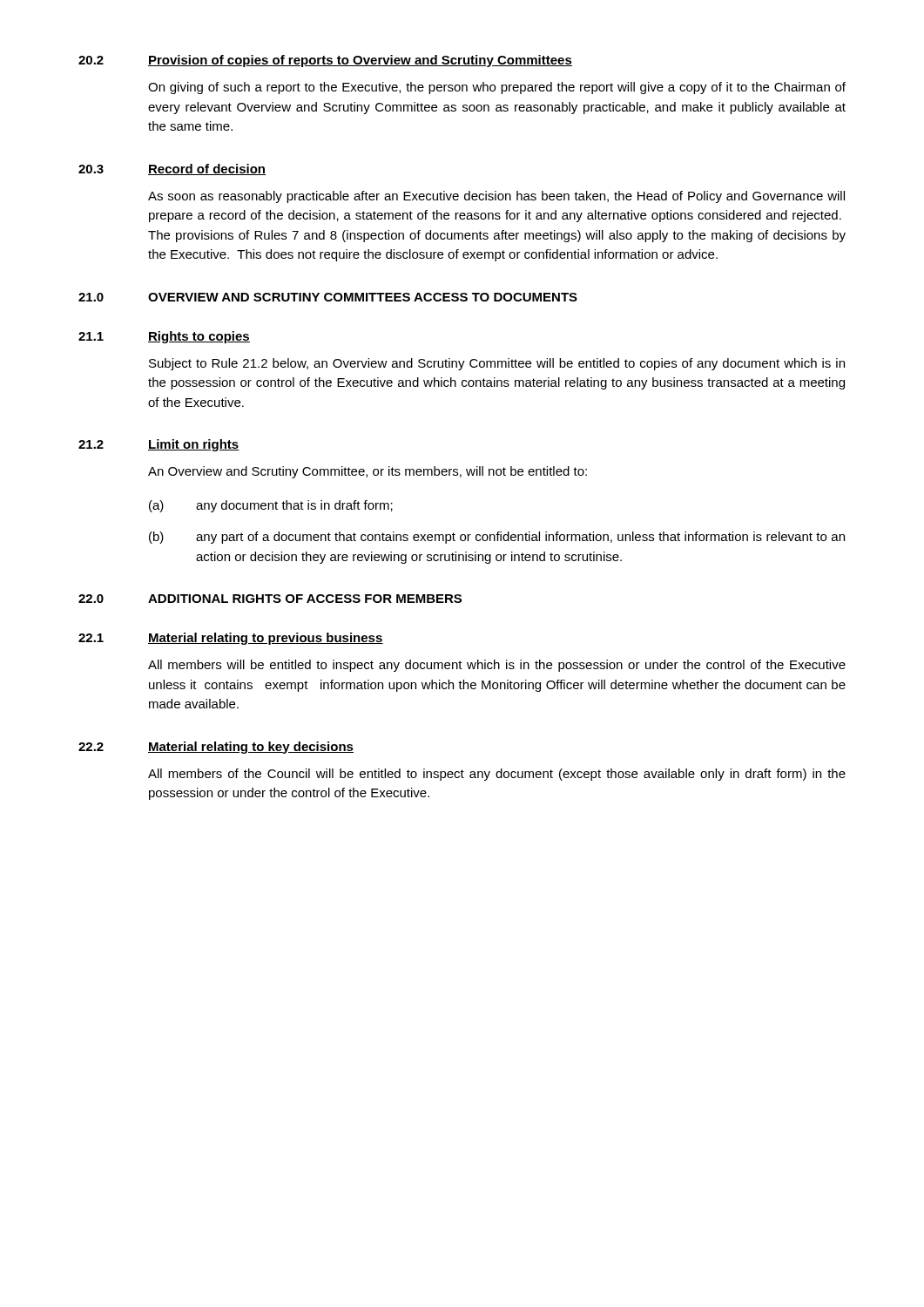The image size is (924, 1307).
Task: Locate the text block that says "On giving of such a report to"
Action: pyautogui.click(x=497, y=106)
